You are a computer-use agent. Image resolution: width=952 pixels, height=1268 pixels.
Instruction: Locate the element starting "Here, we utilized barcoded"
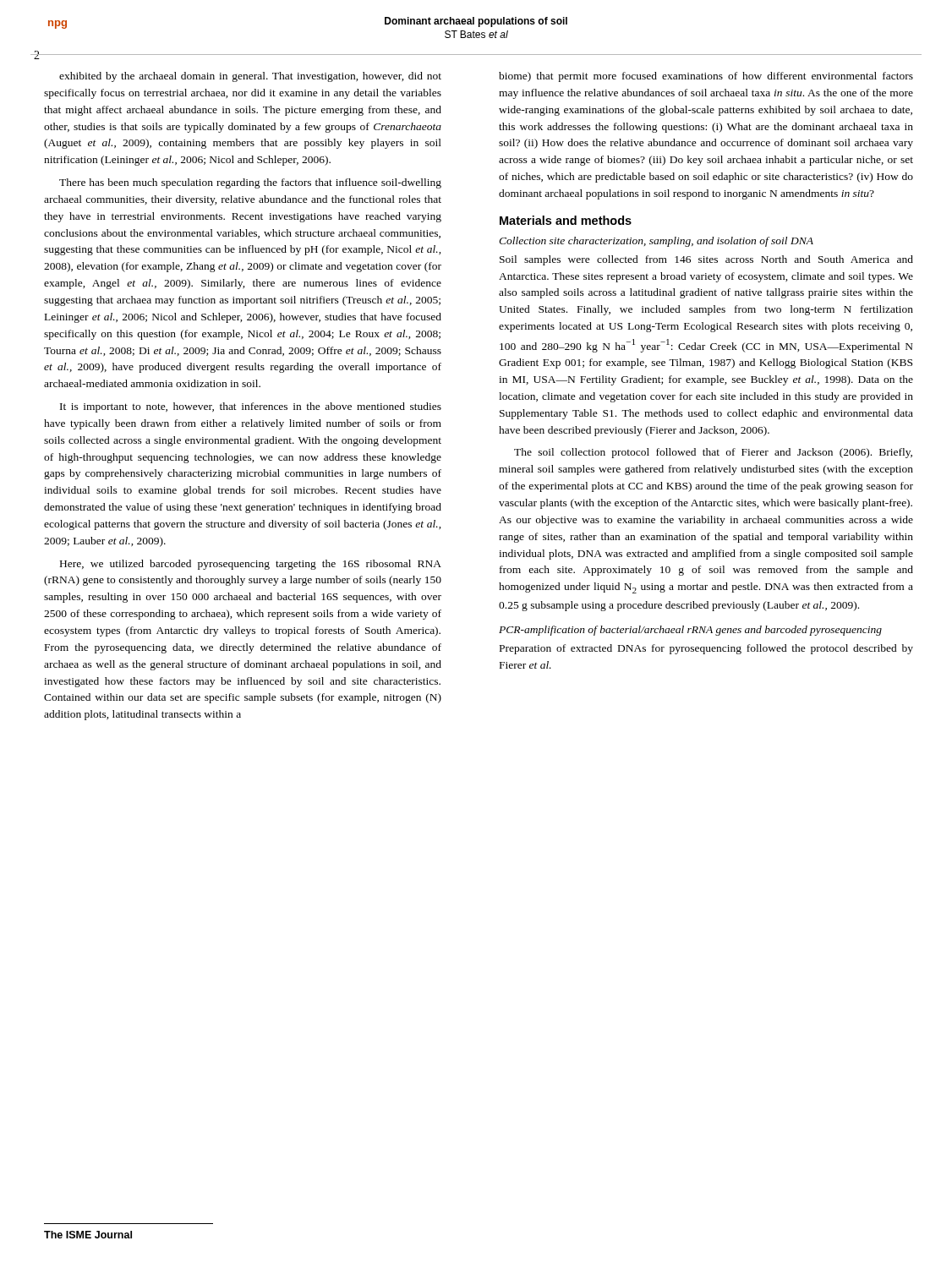(x=243, y=639)
